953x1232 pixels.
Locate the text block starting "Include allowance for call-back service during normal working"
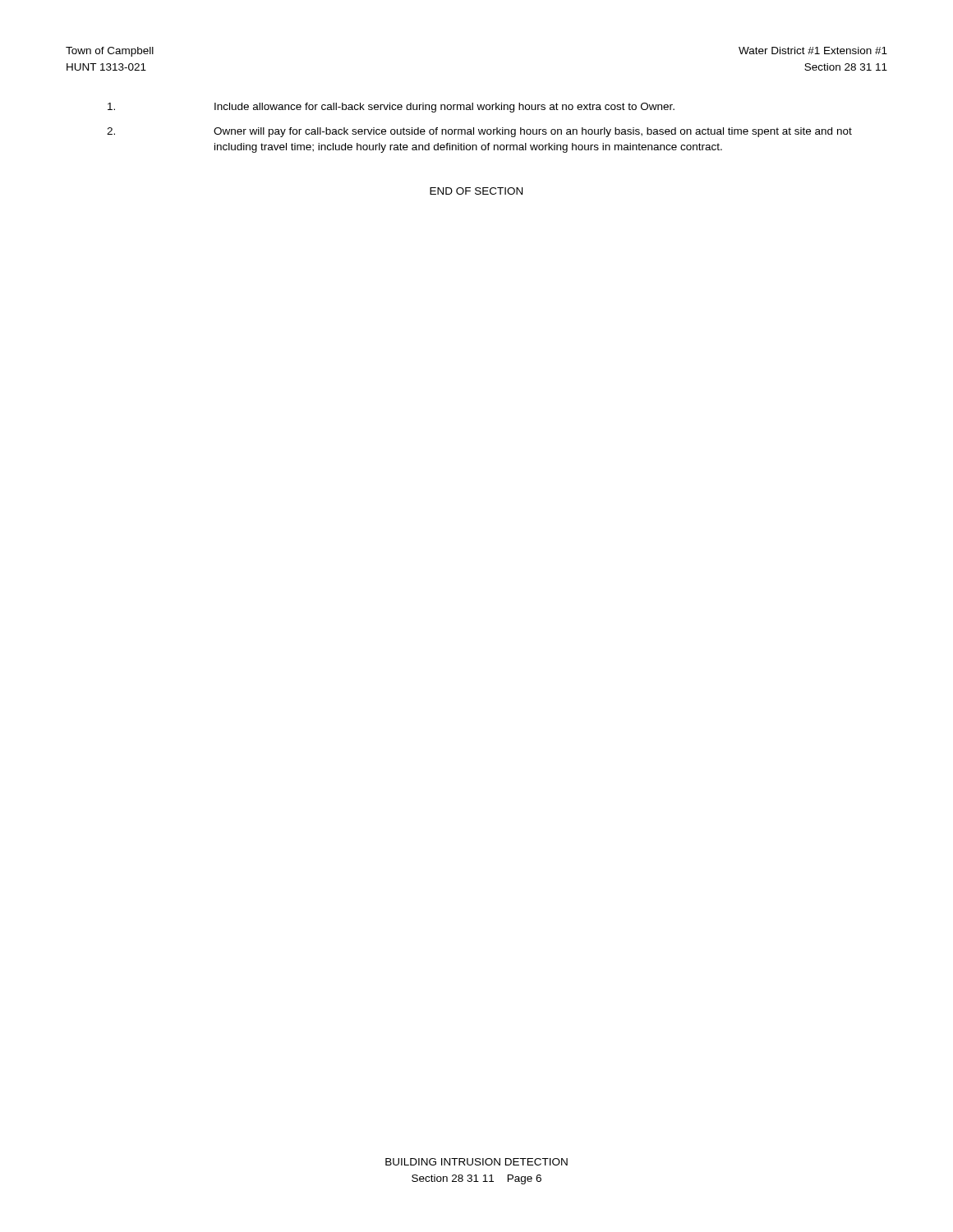click(476, 107)
